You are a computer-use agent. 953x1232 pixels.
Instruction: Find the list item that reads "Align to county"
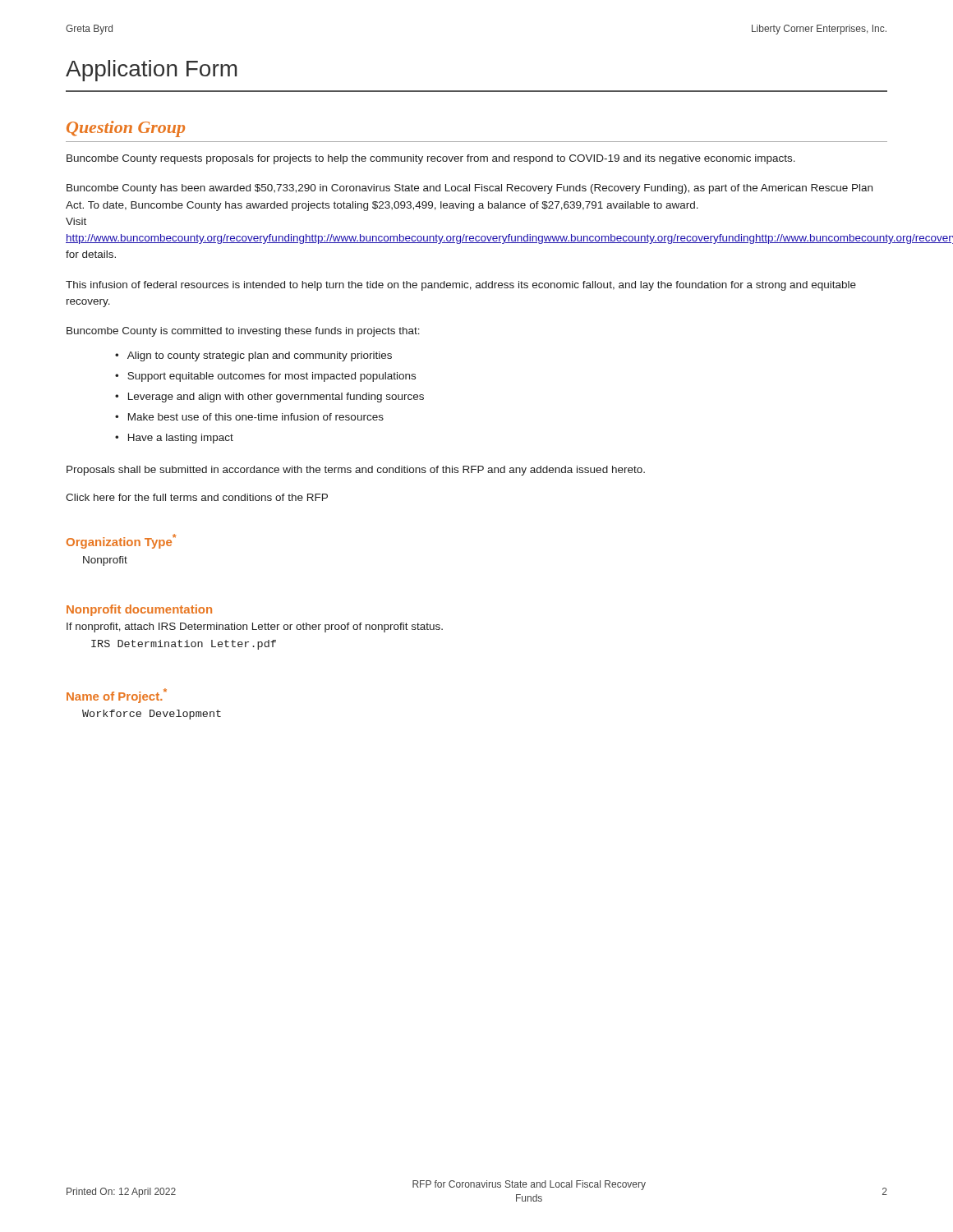pyautogui.click(x=260, y=355)
